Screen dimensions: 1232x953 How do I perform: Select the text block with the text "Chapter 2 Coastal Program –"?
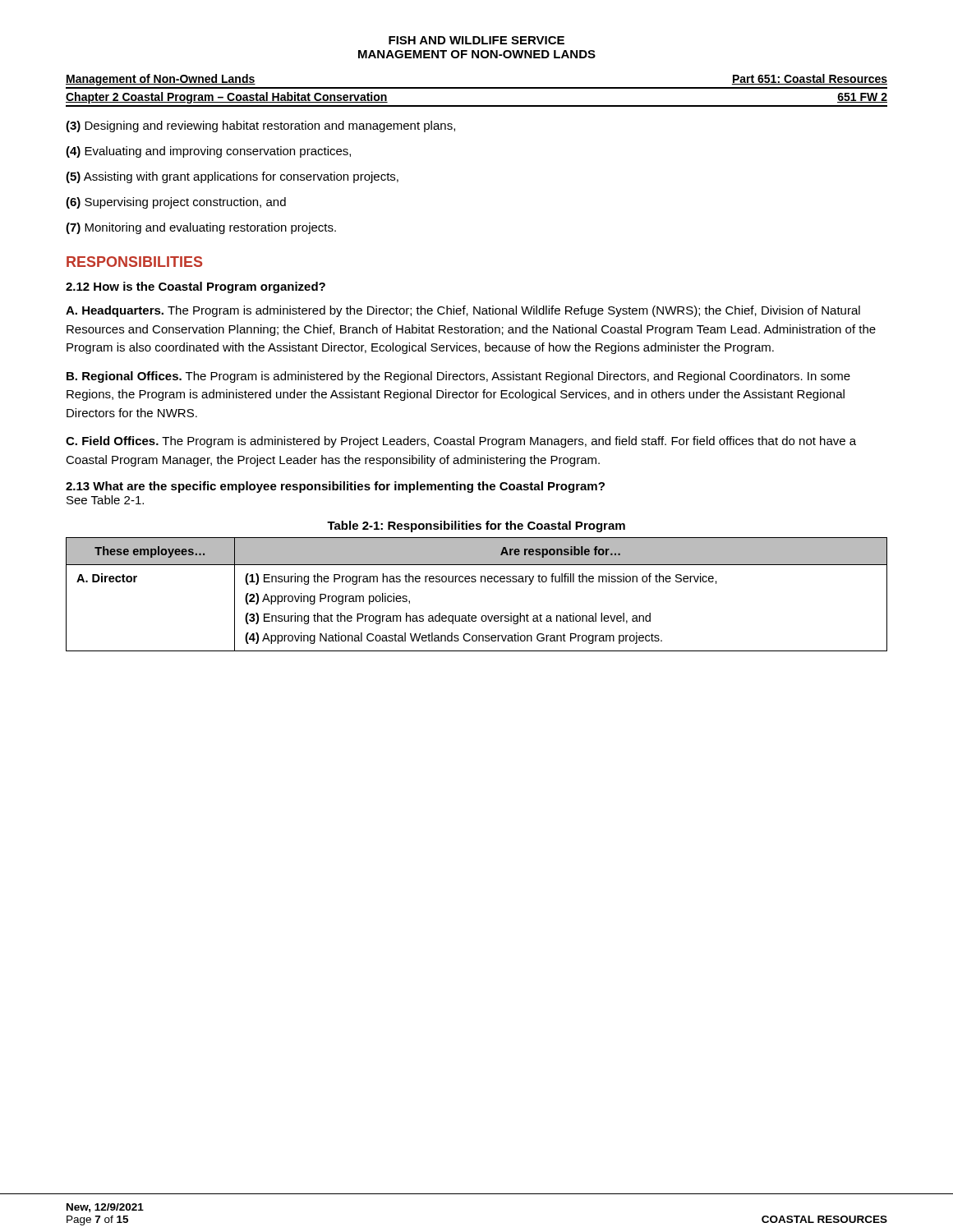click(x=476, y=97)
